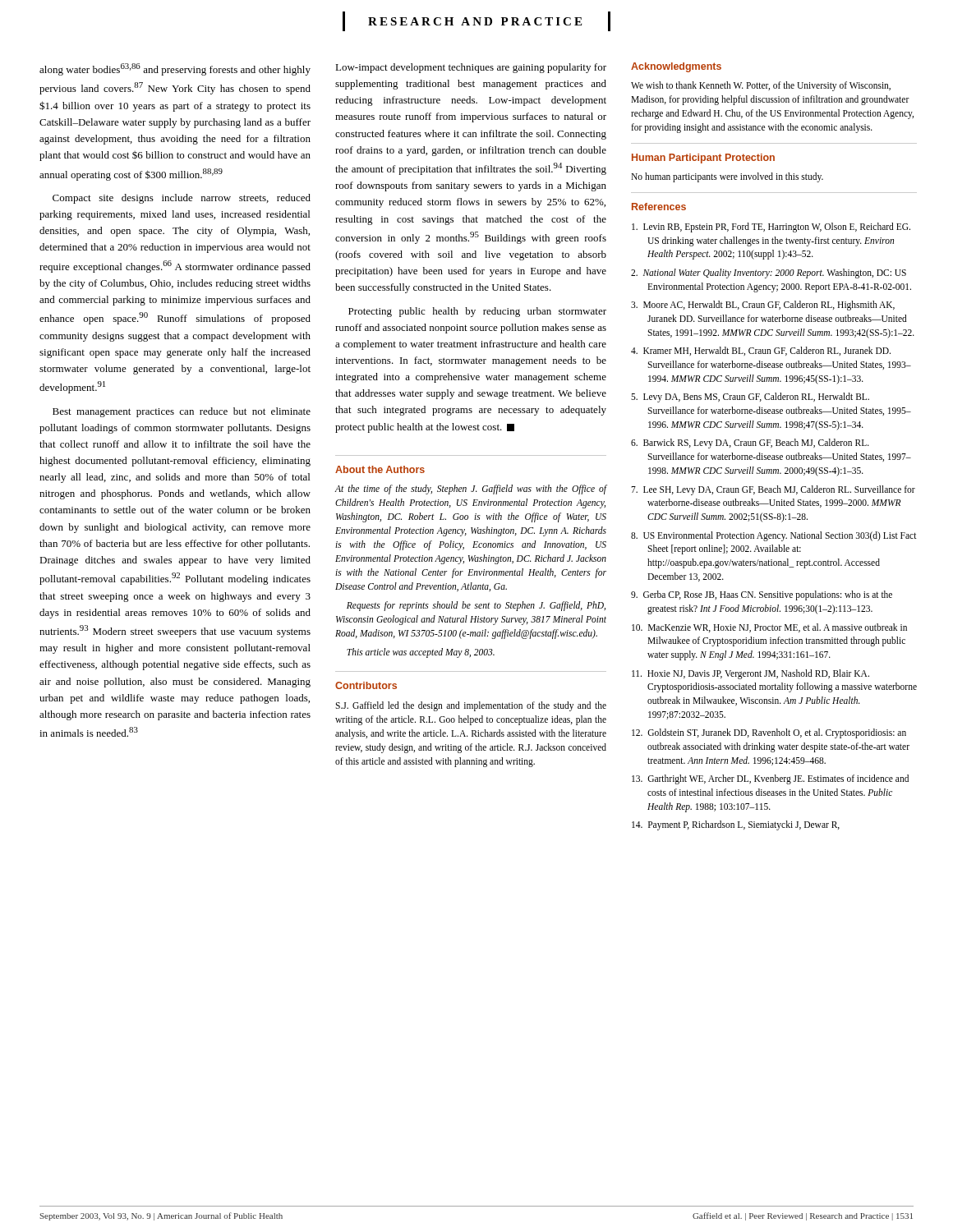Select the list item containing "14. Payment P, Richardson L,"

[735, 825]
